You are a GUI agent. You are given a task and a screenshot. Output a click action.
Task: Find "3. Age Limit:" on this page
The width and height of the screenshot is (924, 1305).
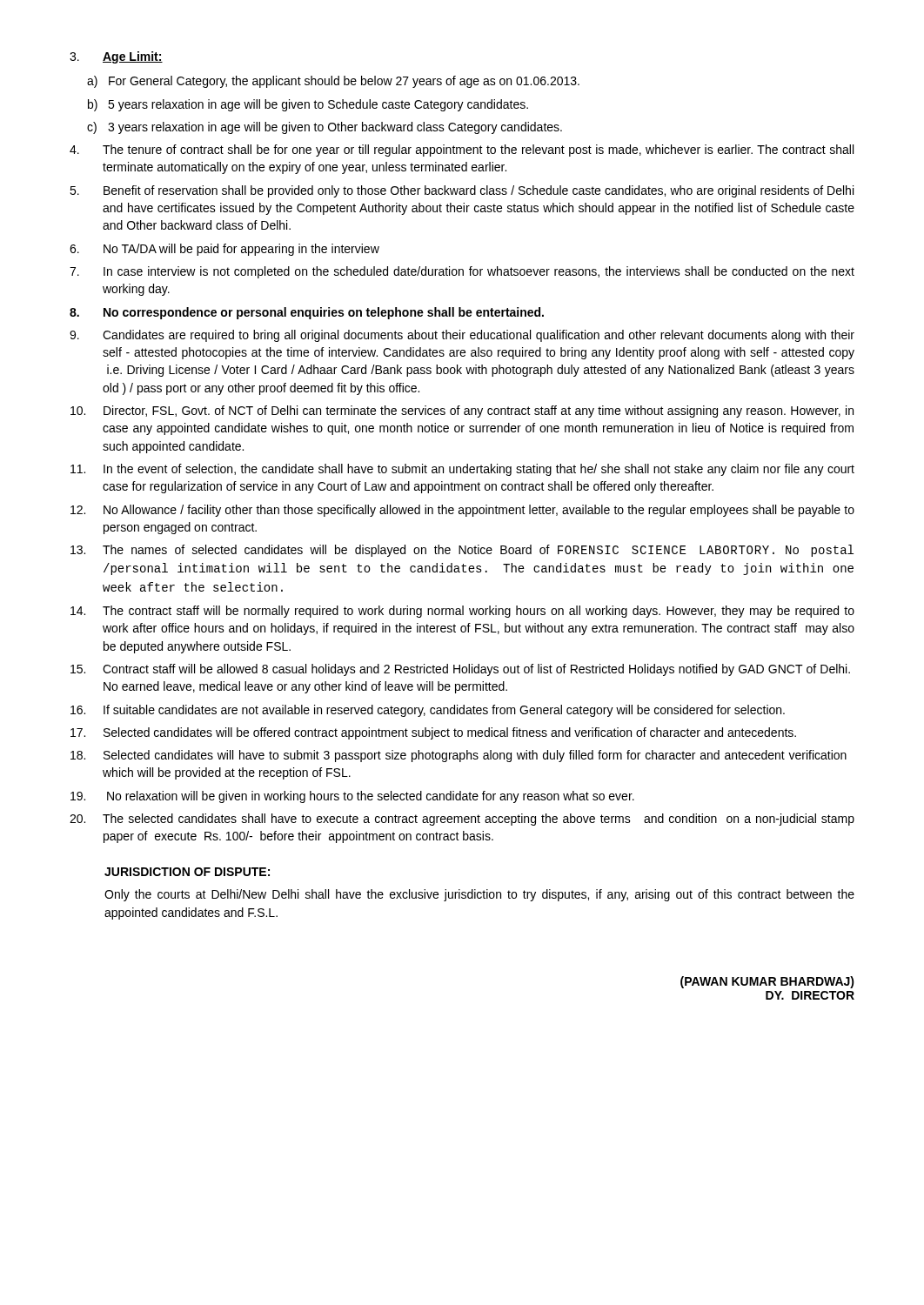click(116, 57)
